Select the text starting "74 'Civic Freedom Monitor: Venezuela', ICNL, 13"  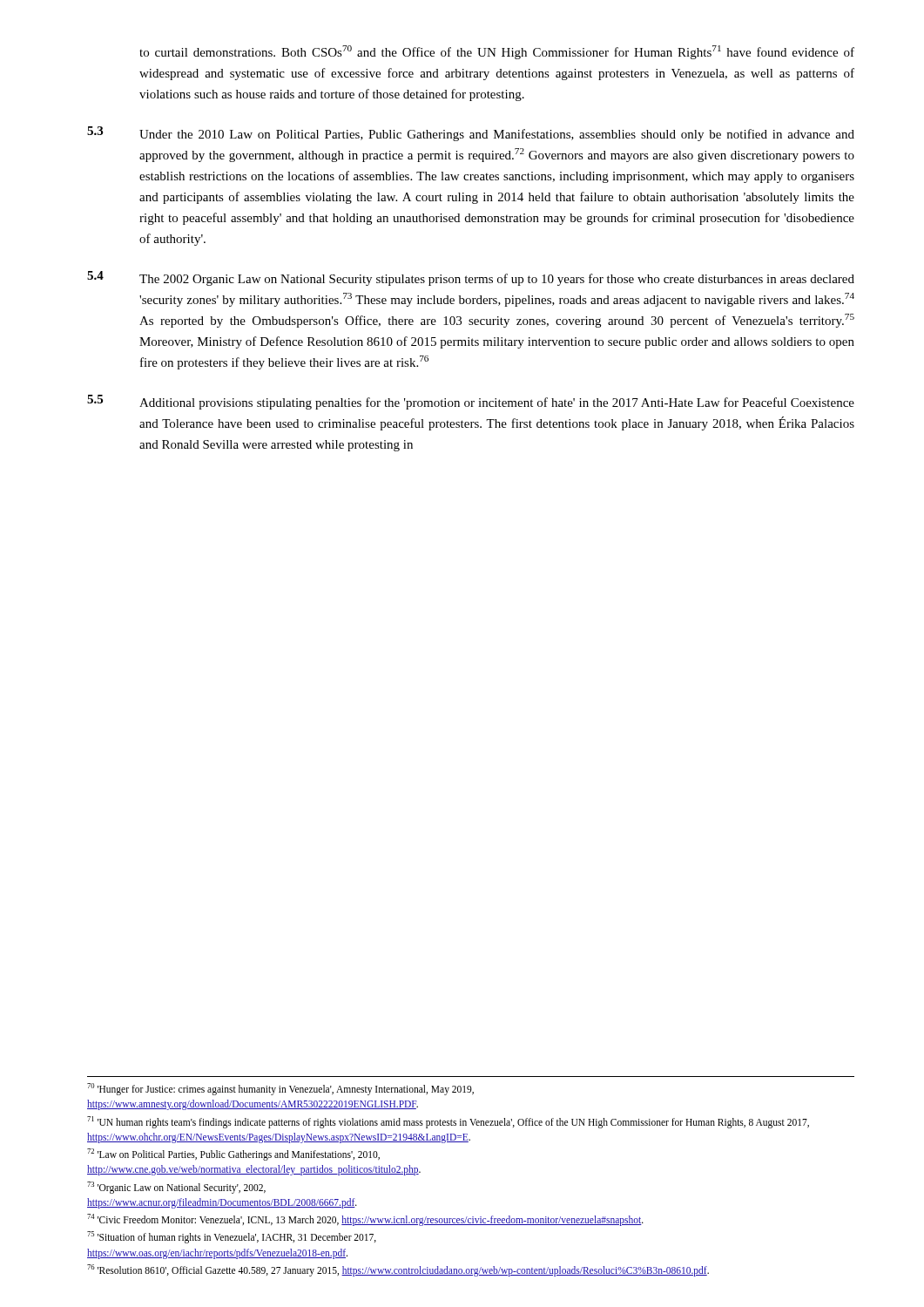(x=365, y=1219)
